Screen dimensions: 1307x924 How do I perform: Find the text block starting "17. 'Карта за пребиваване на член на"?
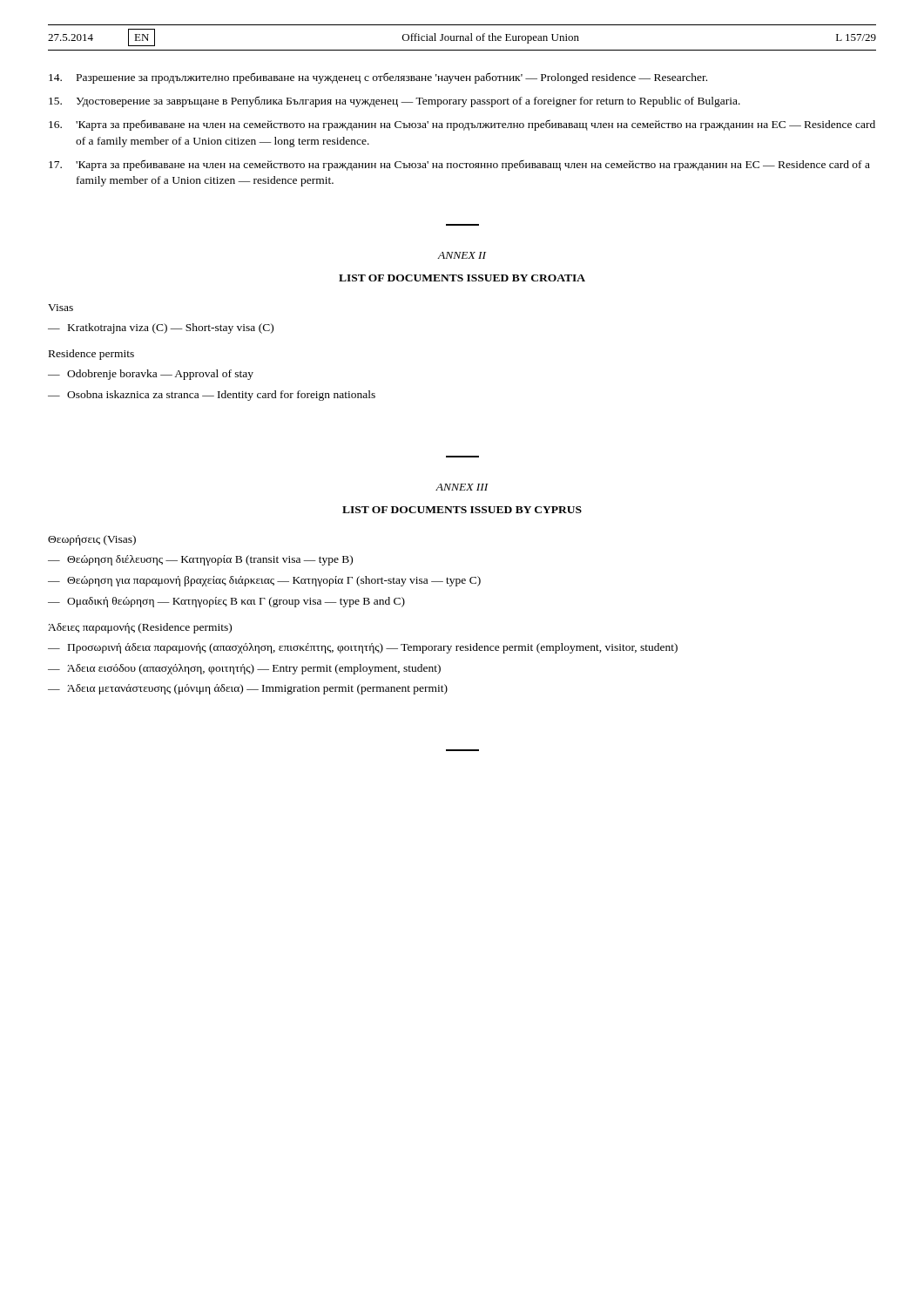[x=462, y=173]
